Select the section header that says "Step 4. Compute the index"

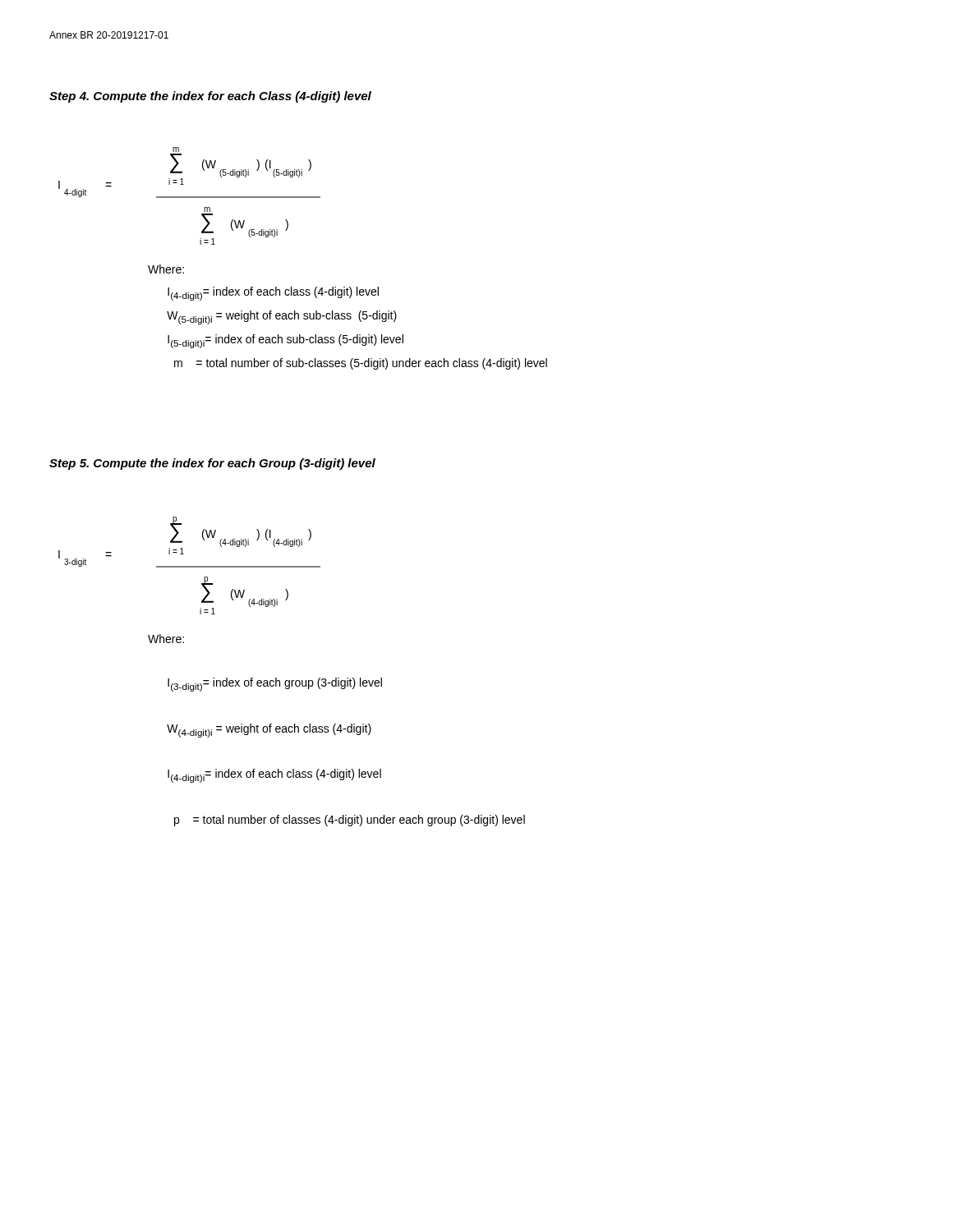click(210, 96)
